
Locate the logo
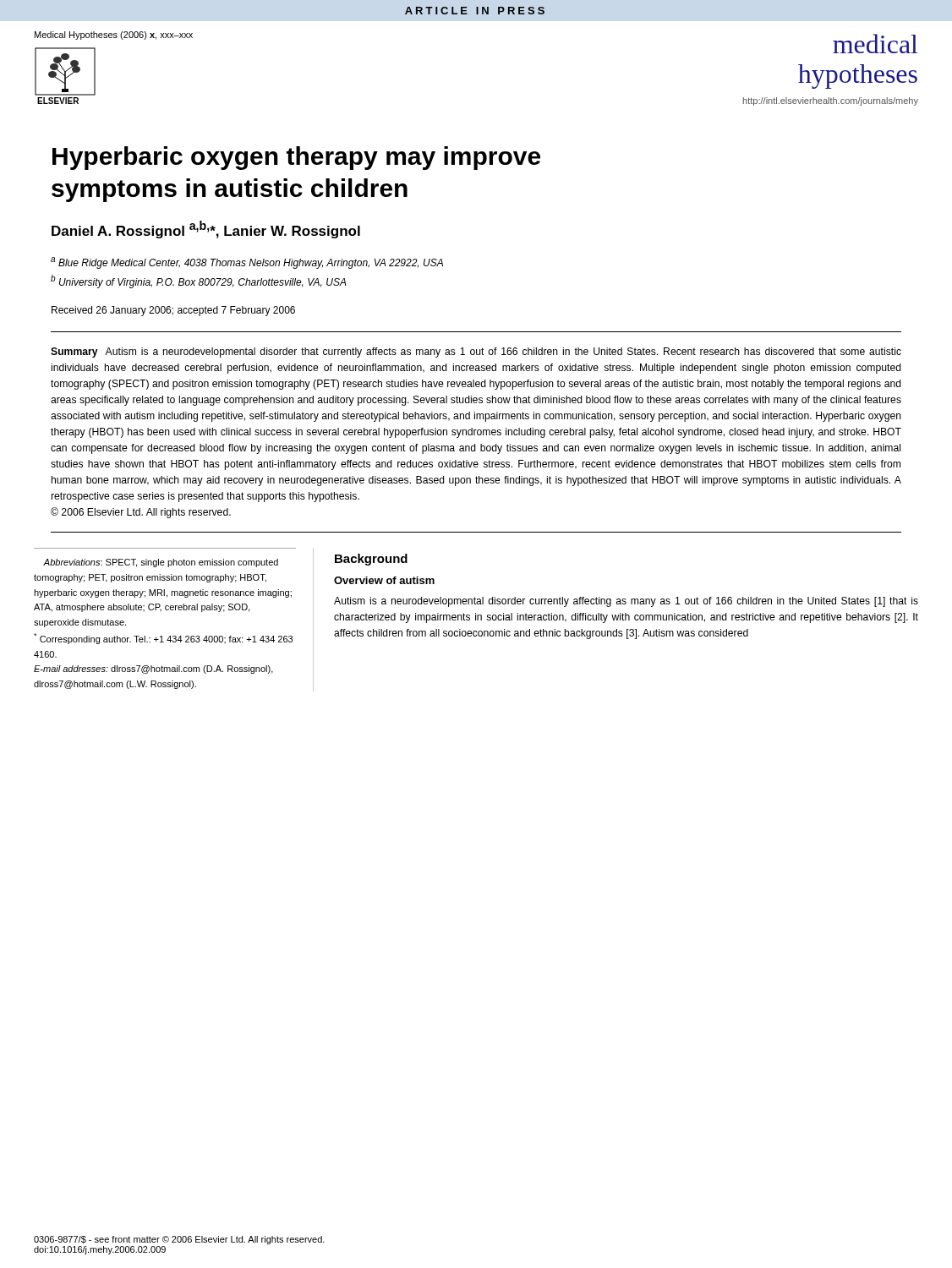click(x=113, y=78)
